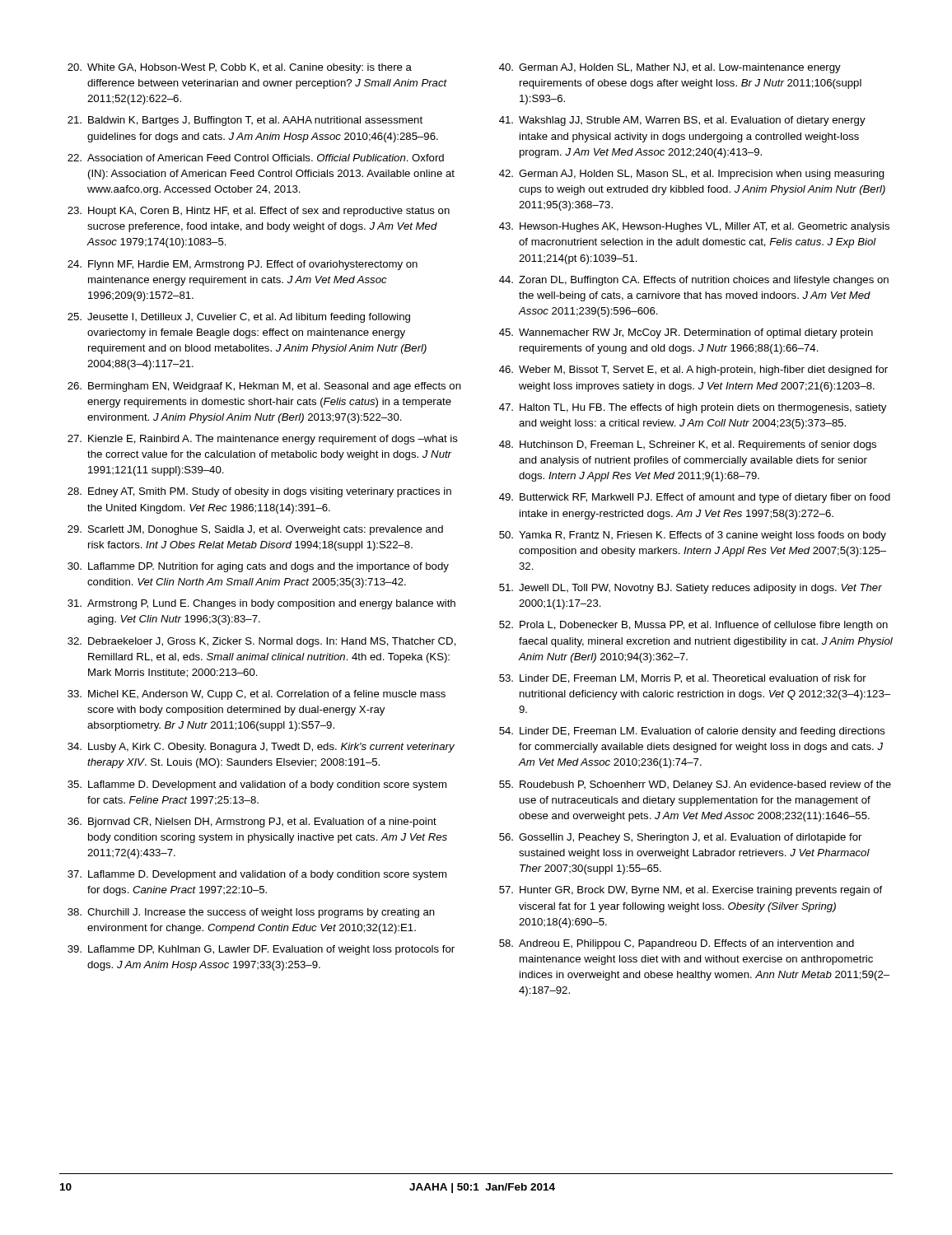Locate the block of text that opens with "44. Zoran DL, Buffington CA. Effects"

[692, 295]
